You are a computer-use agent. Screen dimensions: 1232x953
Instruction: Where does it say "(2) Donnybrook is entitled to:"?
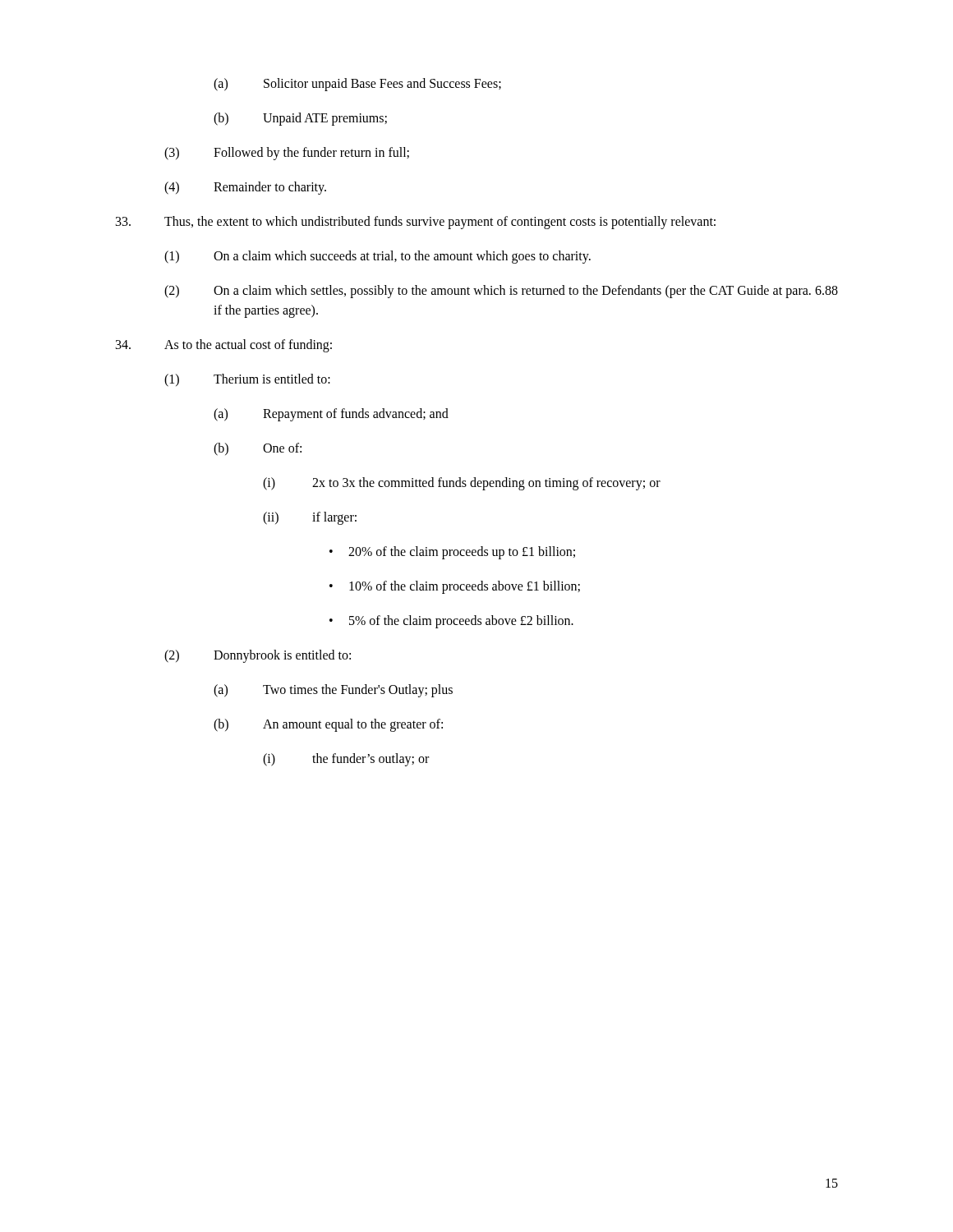click(258, 656)
